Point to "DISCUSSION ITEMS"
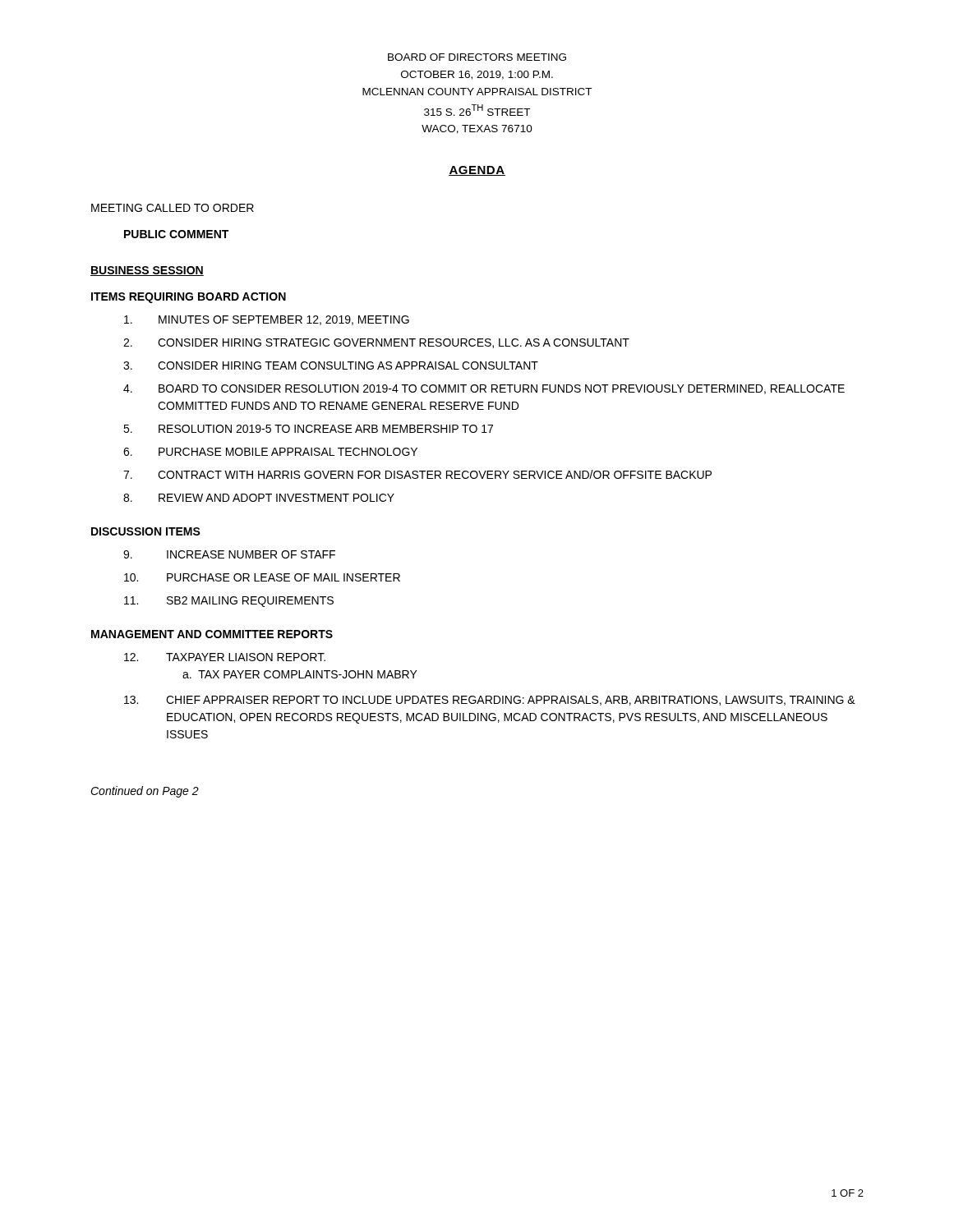The width and height of the screenshot is (954, 1232). (x=145, y=531)
